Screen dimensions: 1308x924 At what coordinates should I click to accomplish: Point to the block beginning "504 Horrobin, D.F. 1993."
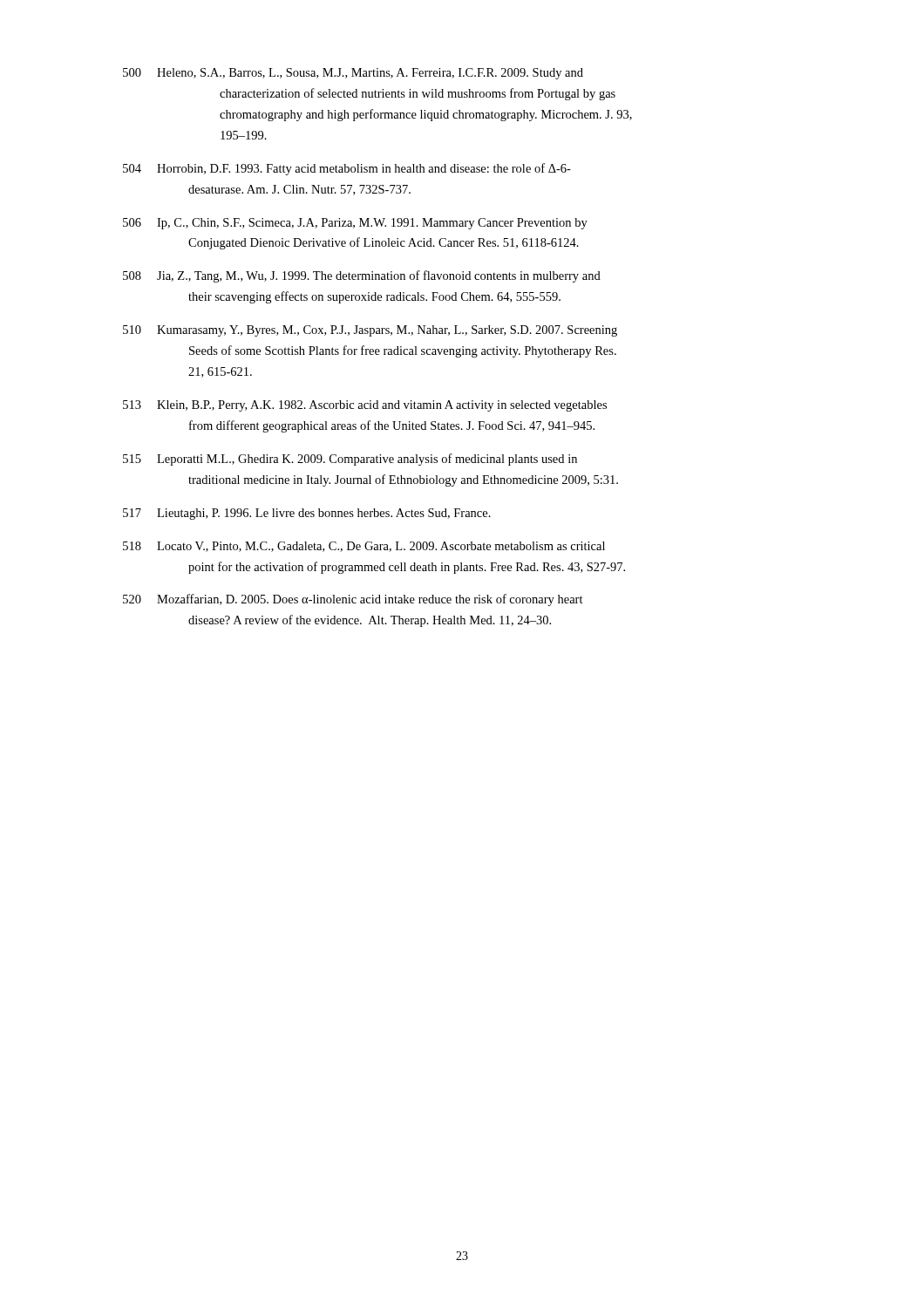click(x=475, y=179)
